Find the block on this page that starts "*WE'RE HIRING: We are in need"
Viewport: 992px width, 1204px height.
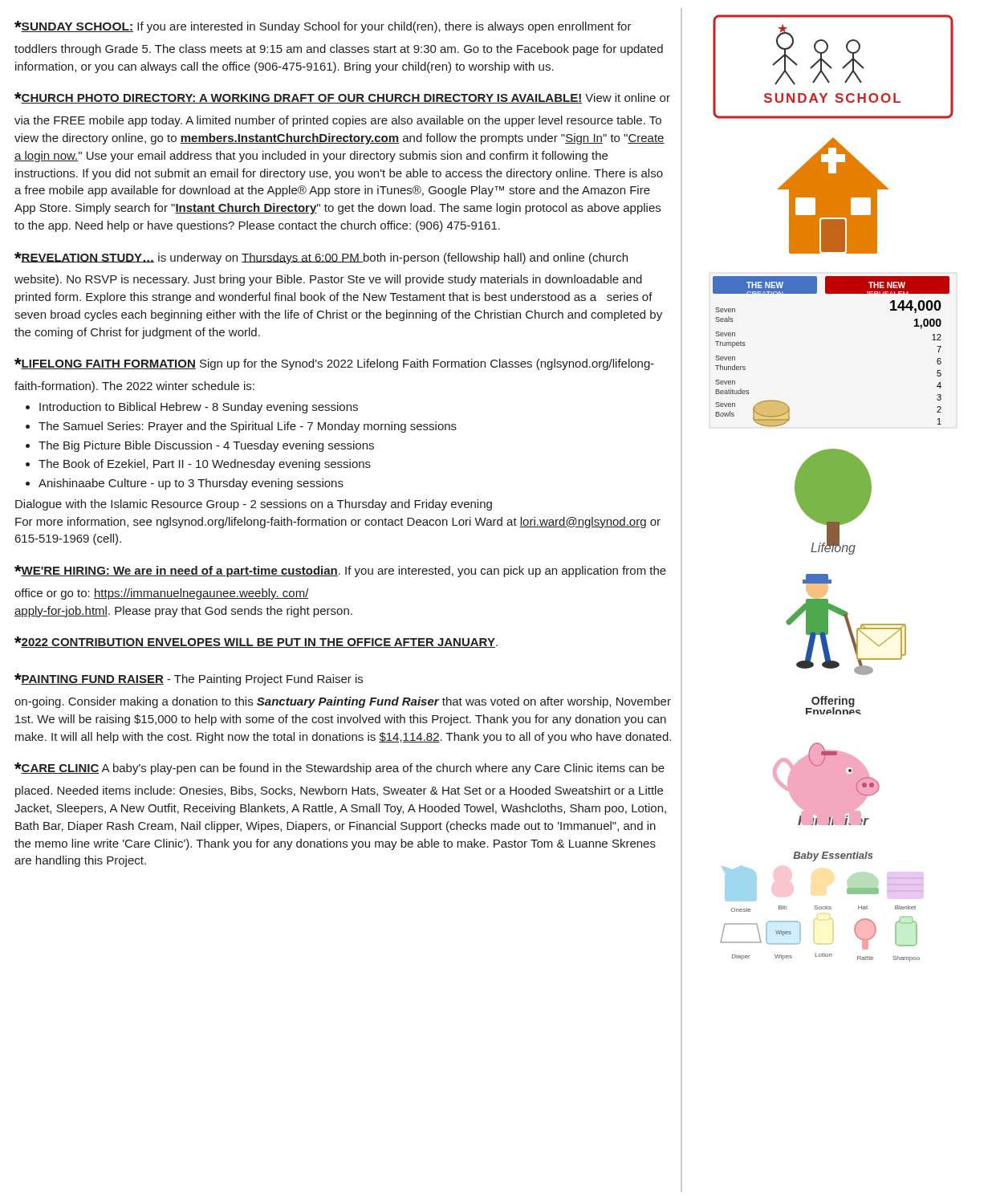pyautogui.click(x=340, y=571)
